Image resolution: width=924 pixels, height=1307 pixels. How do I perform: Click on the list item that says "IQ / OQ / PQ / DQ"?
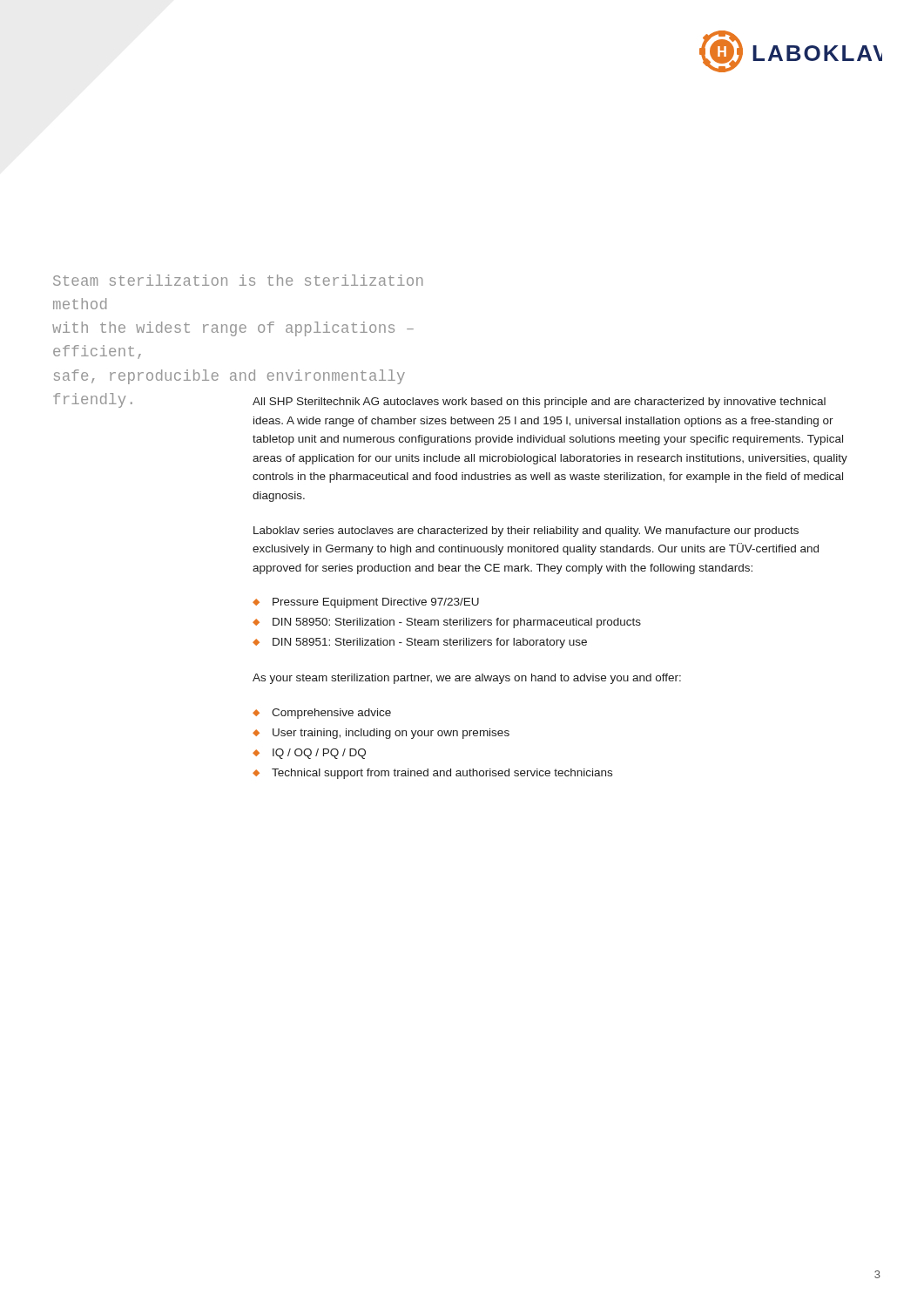click(319, 752)
